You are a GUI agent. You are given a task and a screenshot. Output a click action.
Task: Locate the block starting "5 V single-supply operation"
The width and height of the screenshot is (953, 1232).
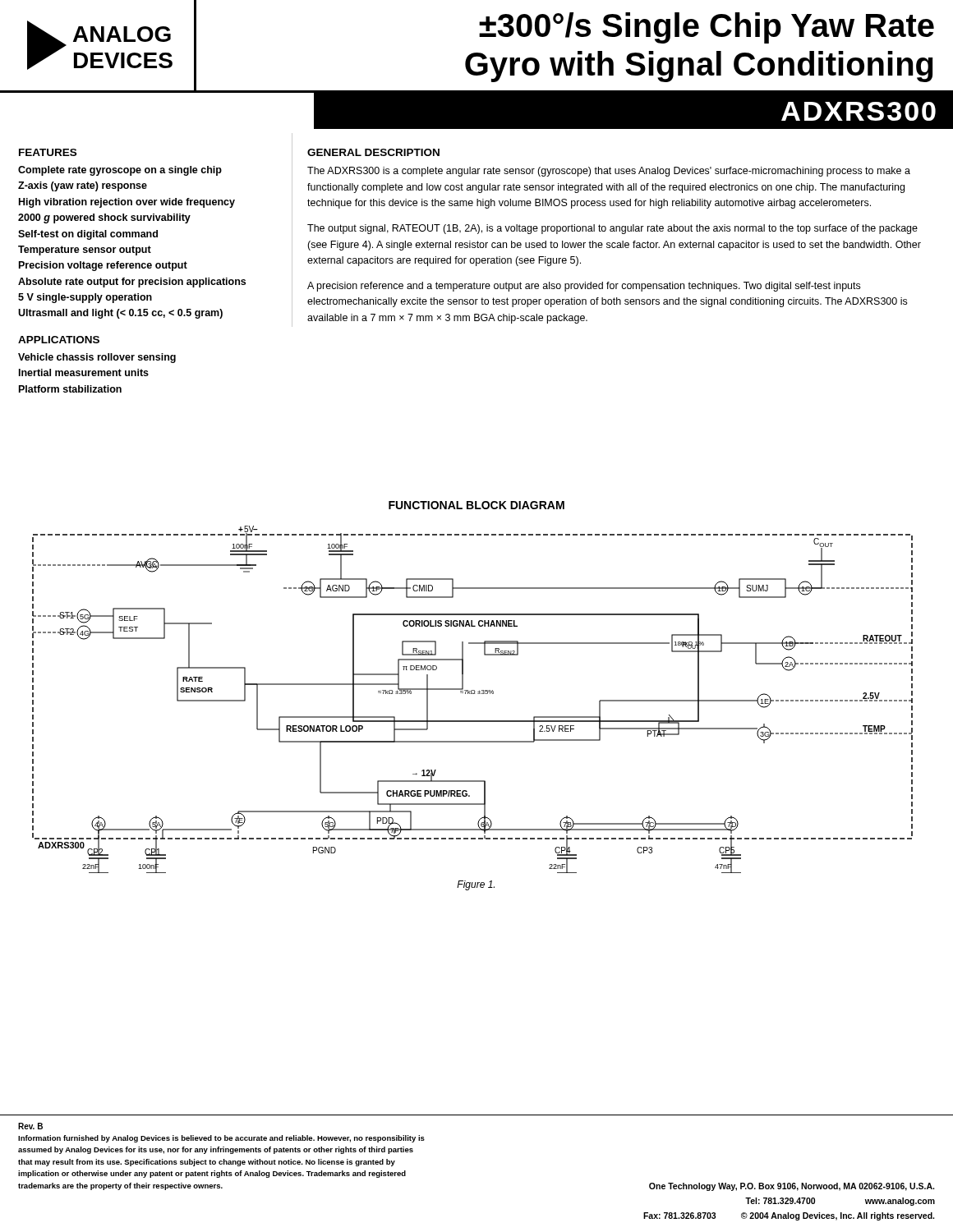pos(85,297)
